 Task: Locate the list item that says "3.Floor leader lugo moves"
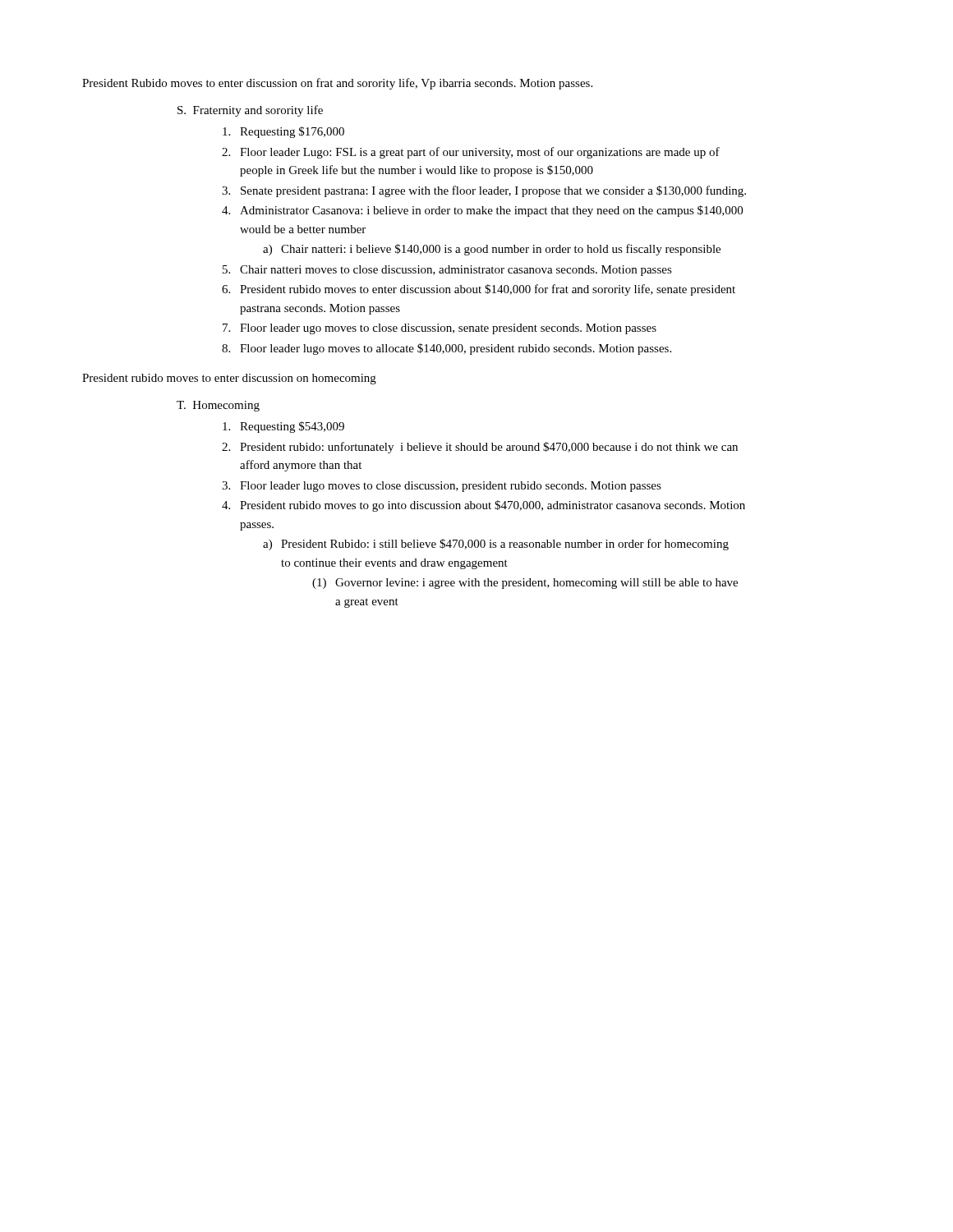click(486, 485)
